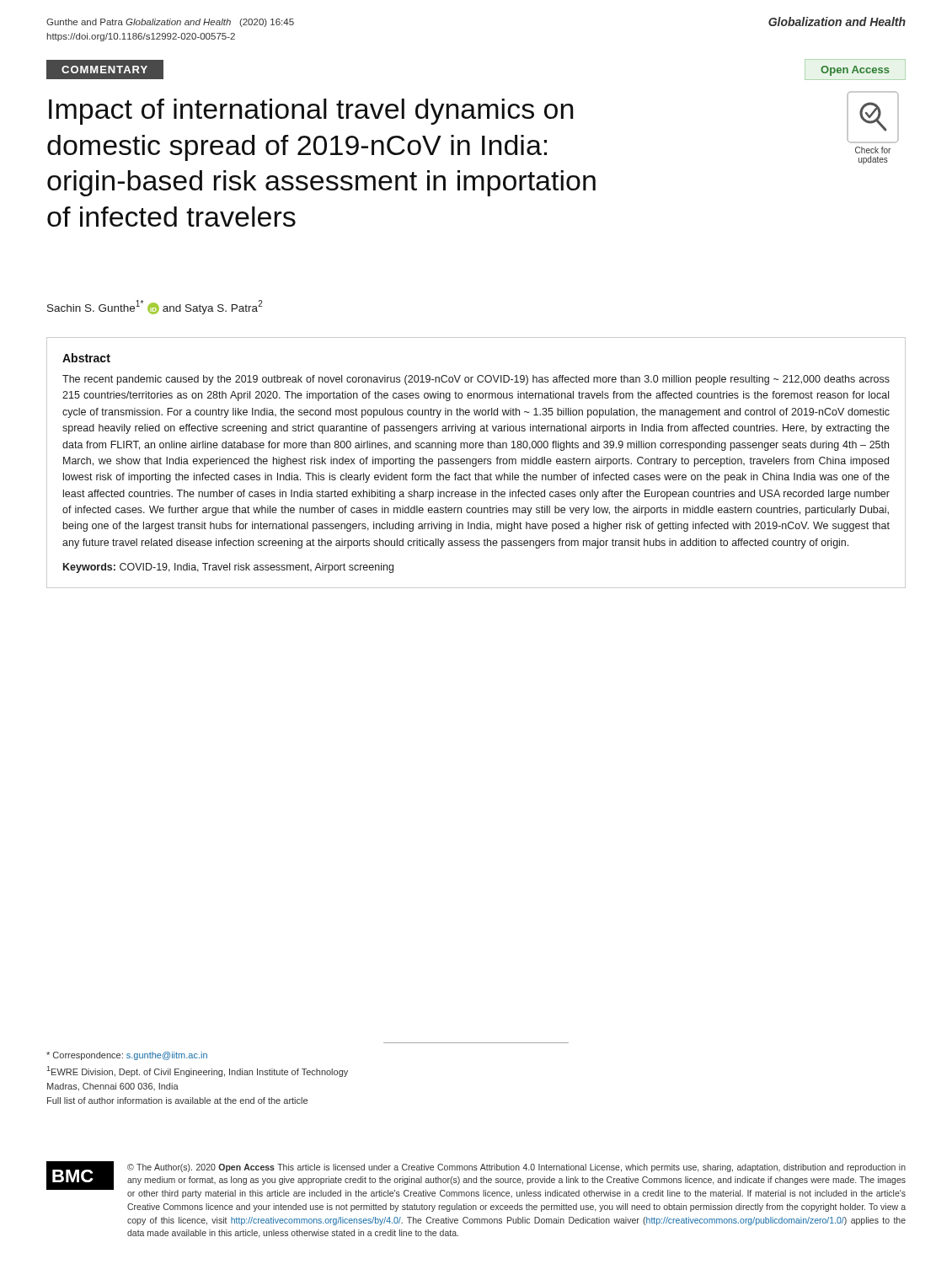Navigate to the text starting "Abstract The recent"

[476, 463]
